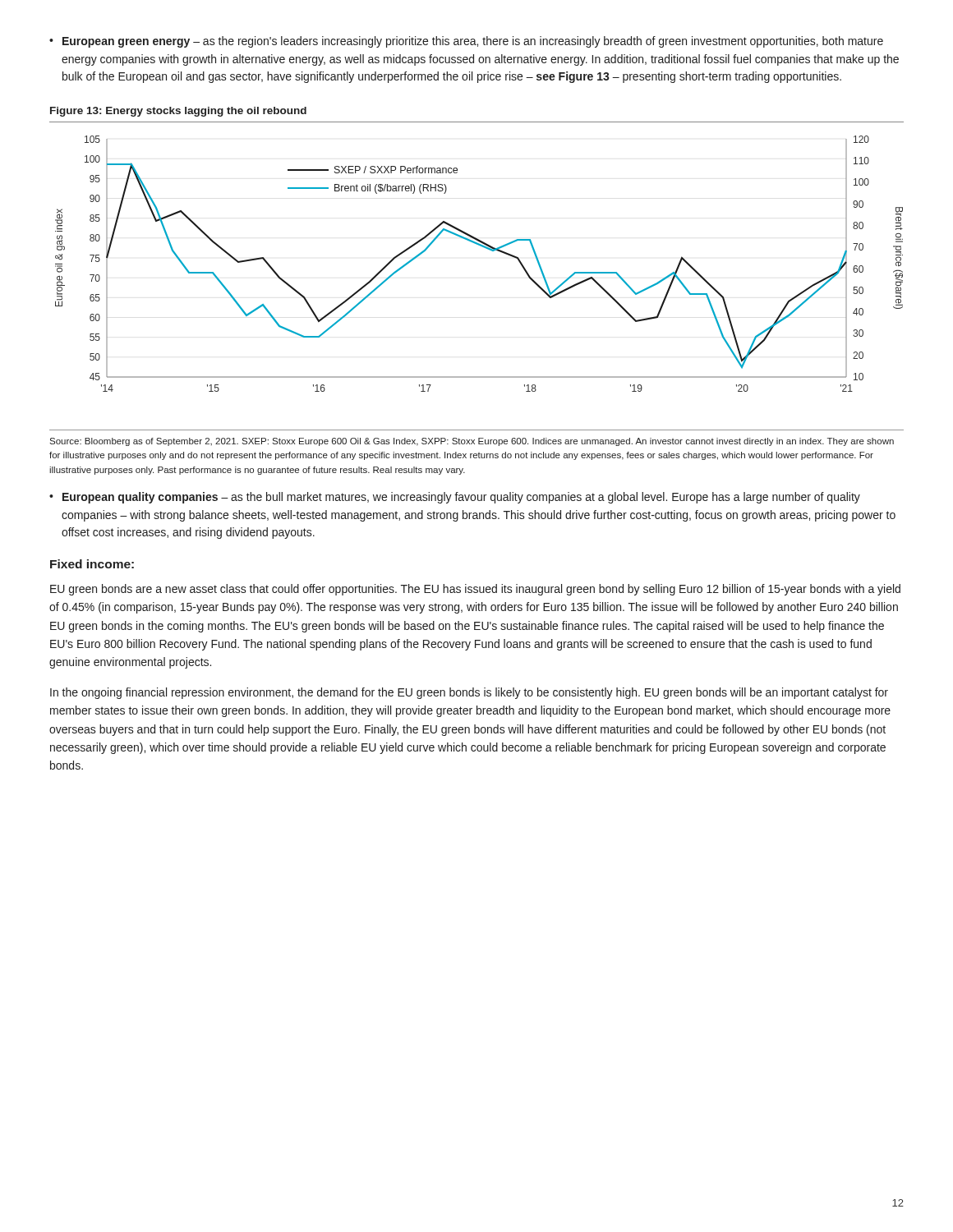This screenshot has height=1232, width=953.
Task: Find the section header that reads "Fixed income:"
Action: 92,564
